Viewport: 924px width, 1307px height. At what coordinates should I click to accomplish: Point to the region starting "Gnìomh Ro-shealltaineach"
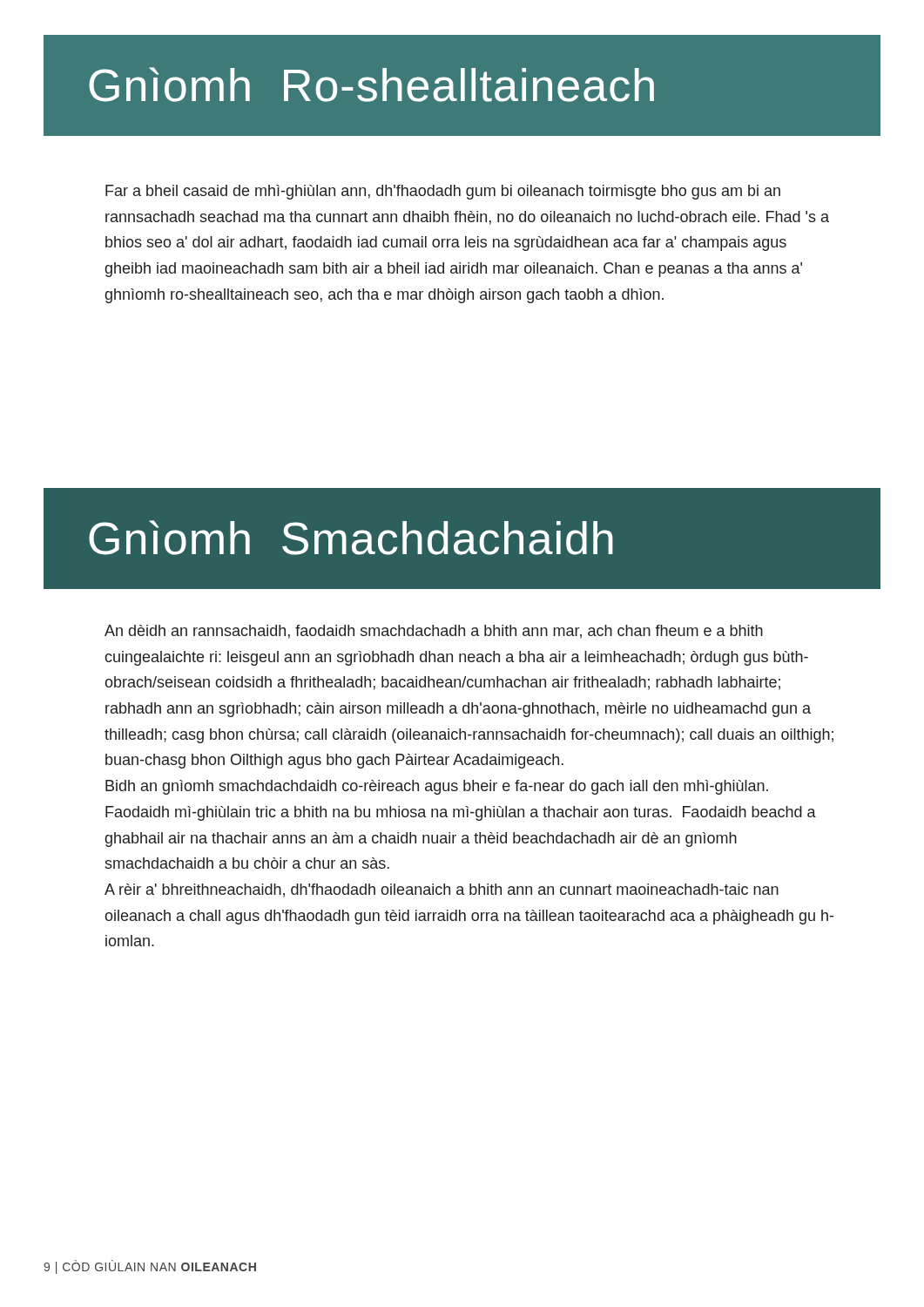point(462,85)
